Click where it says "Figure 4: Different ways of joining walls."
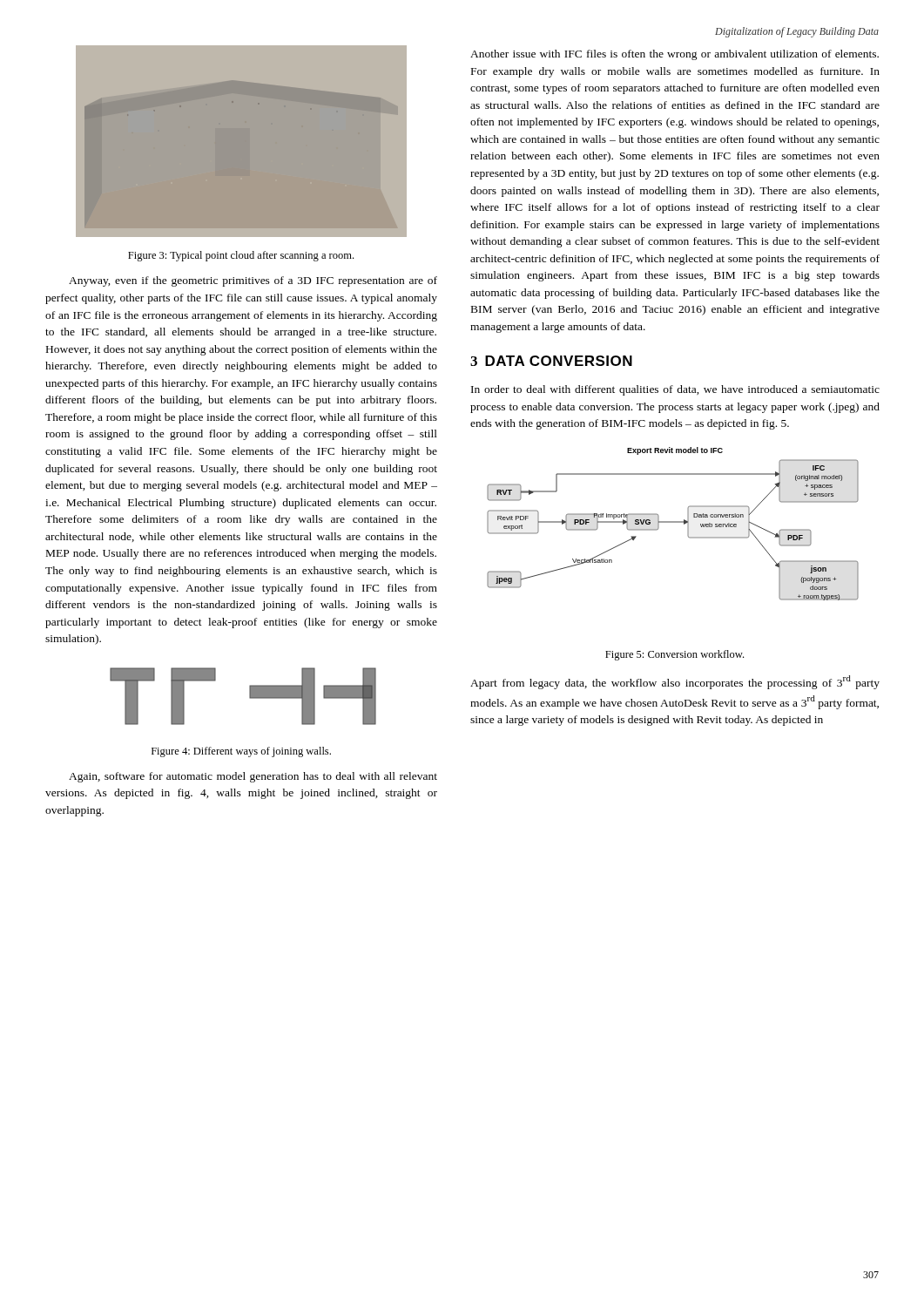 click(x=241, y=751)
